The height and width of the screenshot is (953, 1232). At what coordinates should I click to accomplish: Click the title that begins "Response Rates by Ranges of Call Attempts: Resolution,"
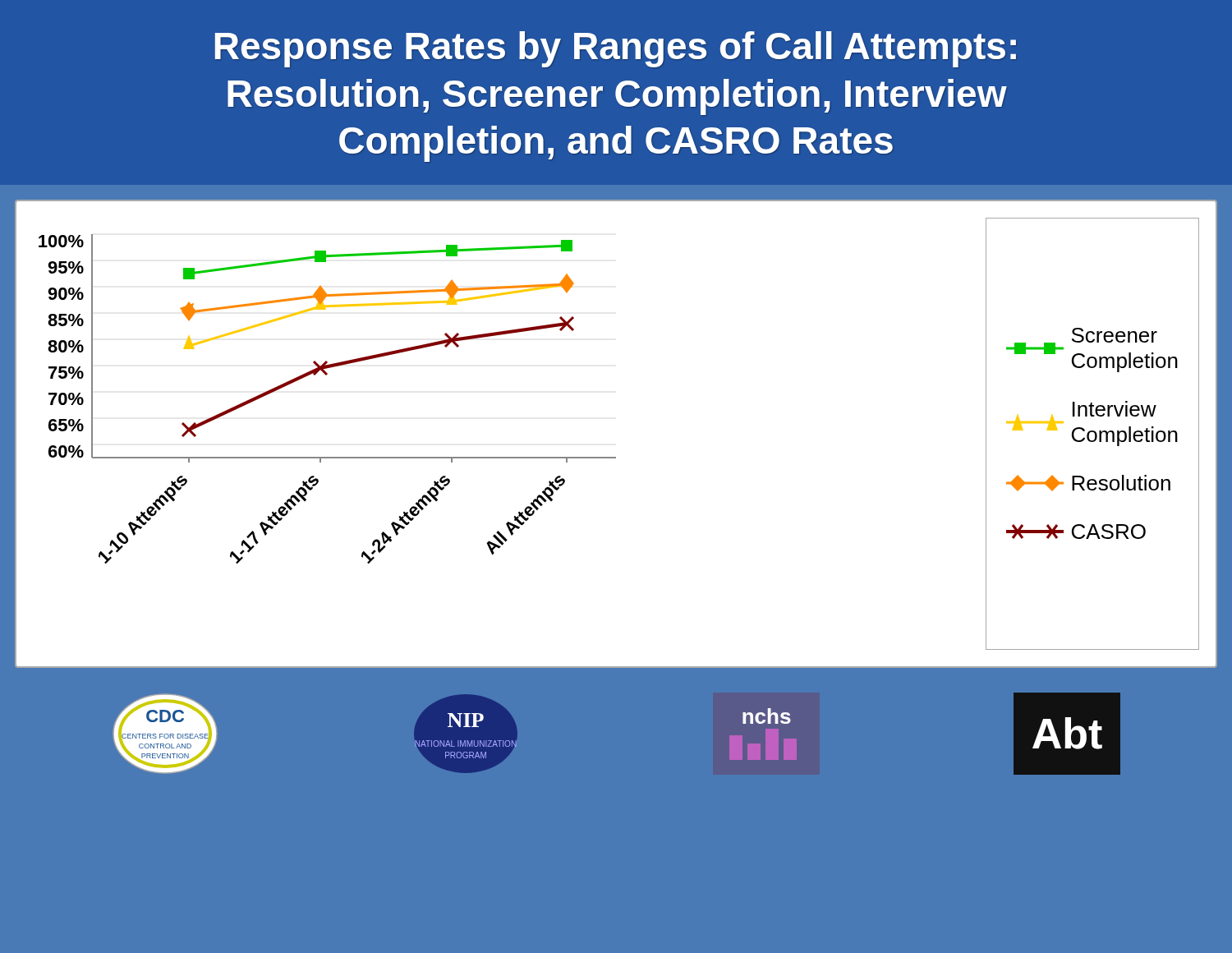[616, 94]
